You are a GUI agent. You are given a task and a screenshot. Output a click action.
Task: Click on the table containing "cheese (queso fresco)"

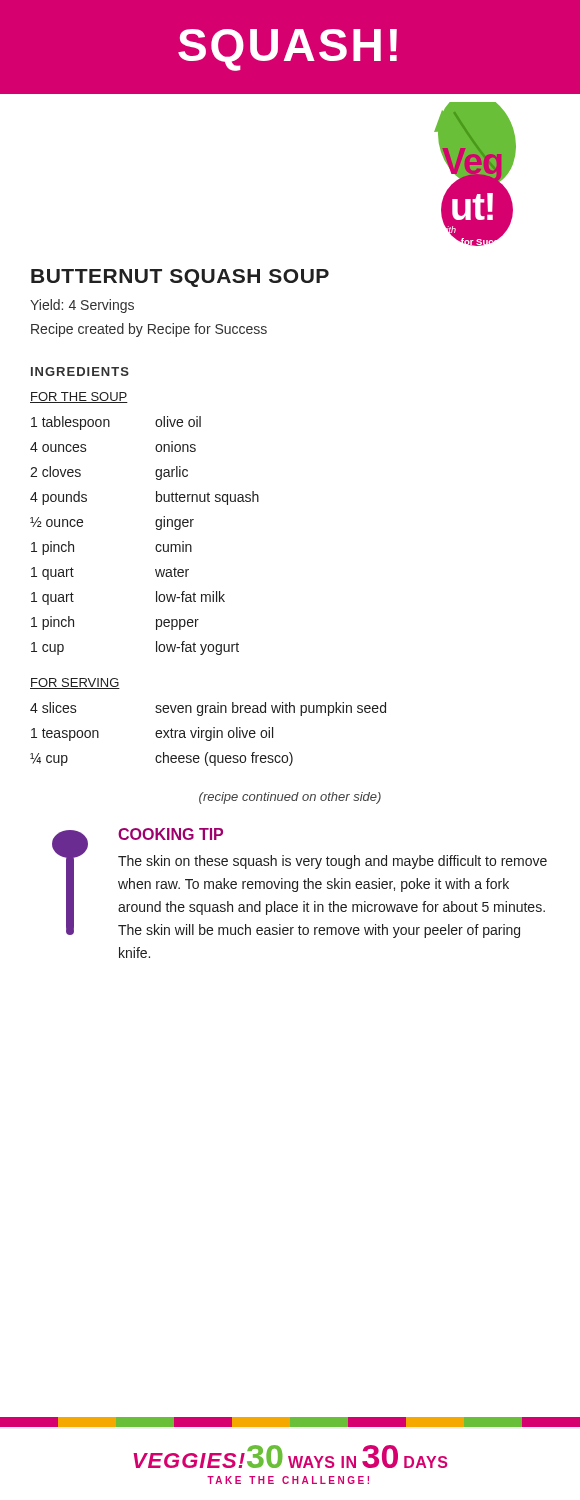coord(290,733)
